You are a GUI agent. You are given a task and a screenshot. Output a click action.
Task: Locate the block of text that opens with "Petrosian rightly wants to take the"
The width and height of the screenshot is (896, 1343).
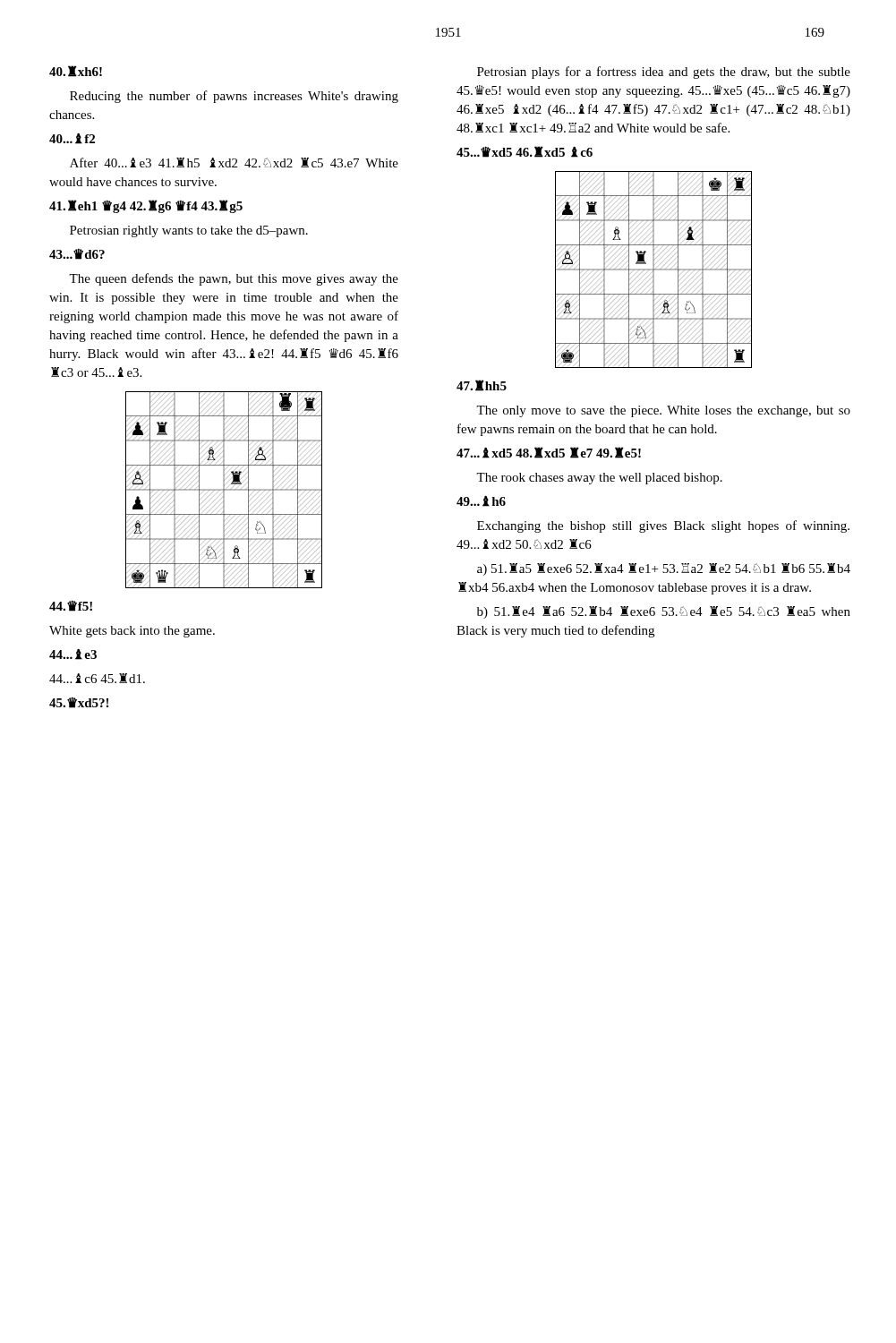(224, 231)
